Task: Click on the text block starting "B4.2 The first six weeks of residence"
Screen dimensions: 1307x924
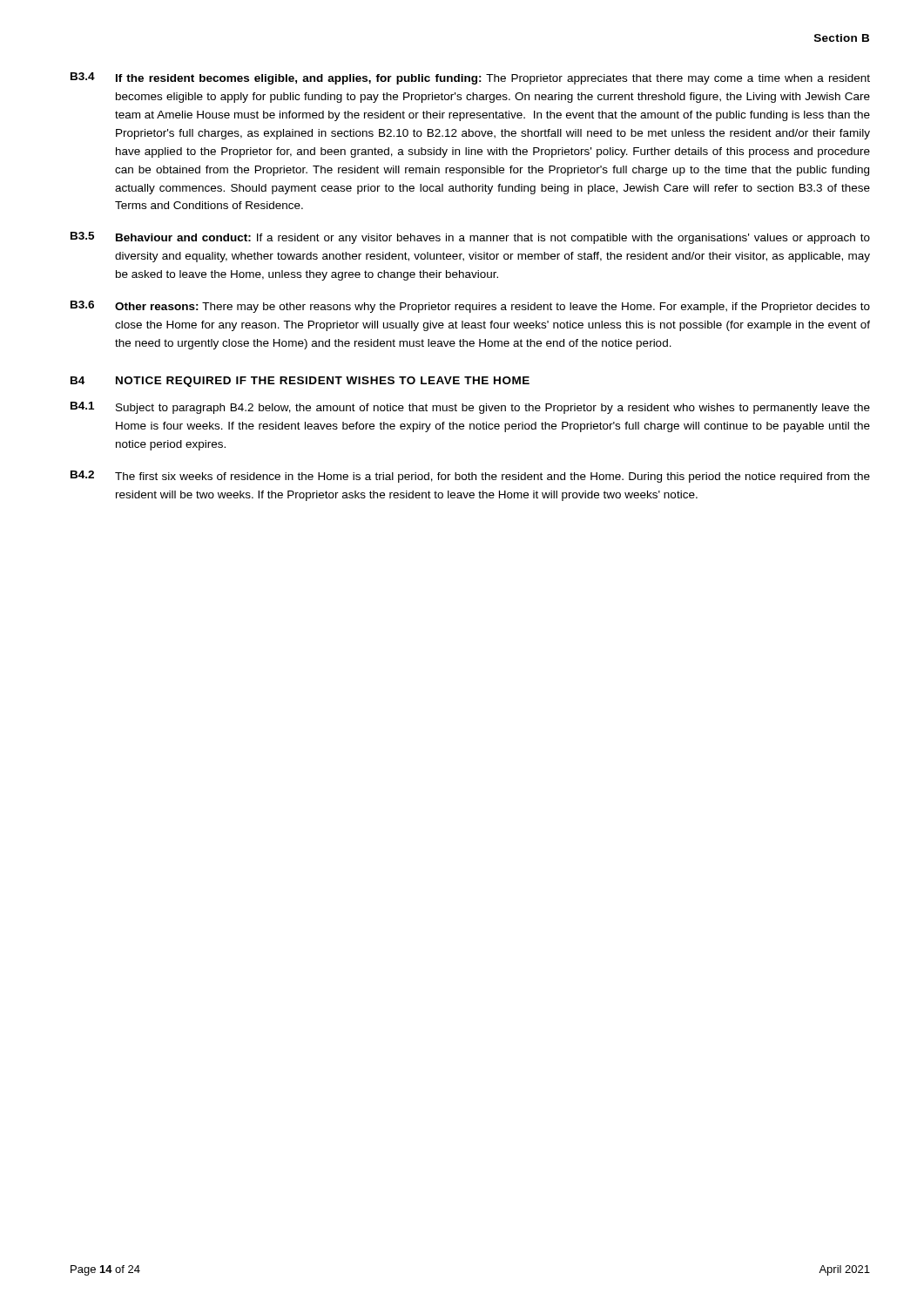Action: click(x=470, y=486)
